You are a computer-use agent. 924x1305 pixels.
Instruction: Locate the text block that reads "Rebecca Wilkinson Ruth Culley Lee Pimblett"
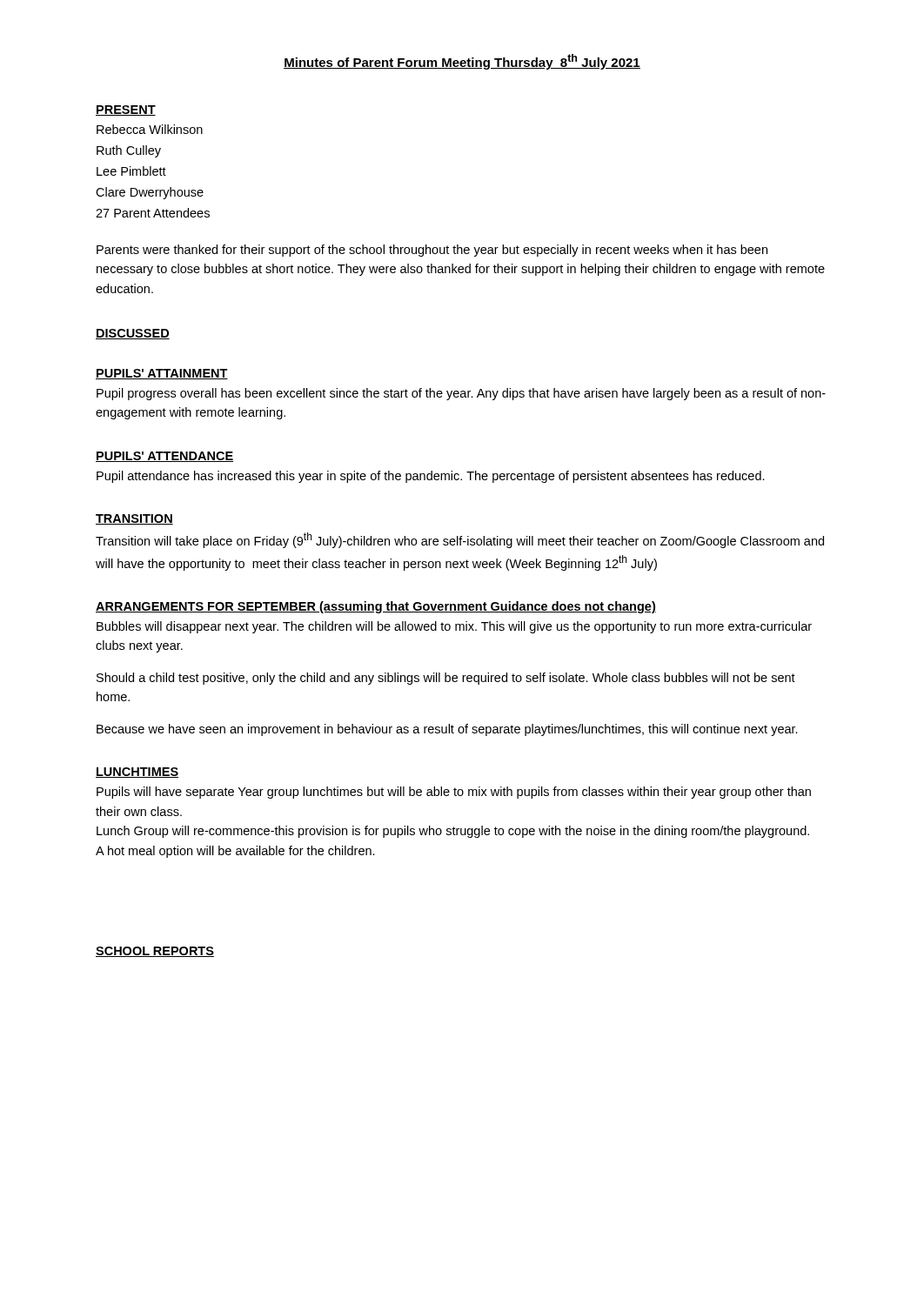pos(153,171)
